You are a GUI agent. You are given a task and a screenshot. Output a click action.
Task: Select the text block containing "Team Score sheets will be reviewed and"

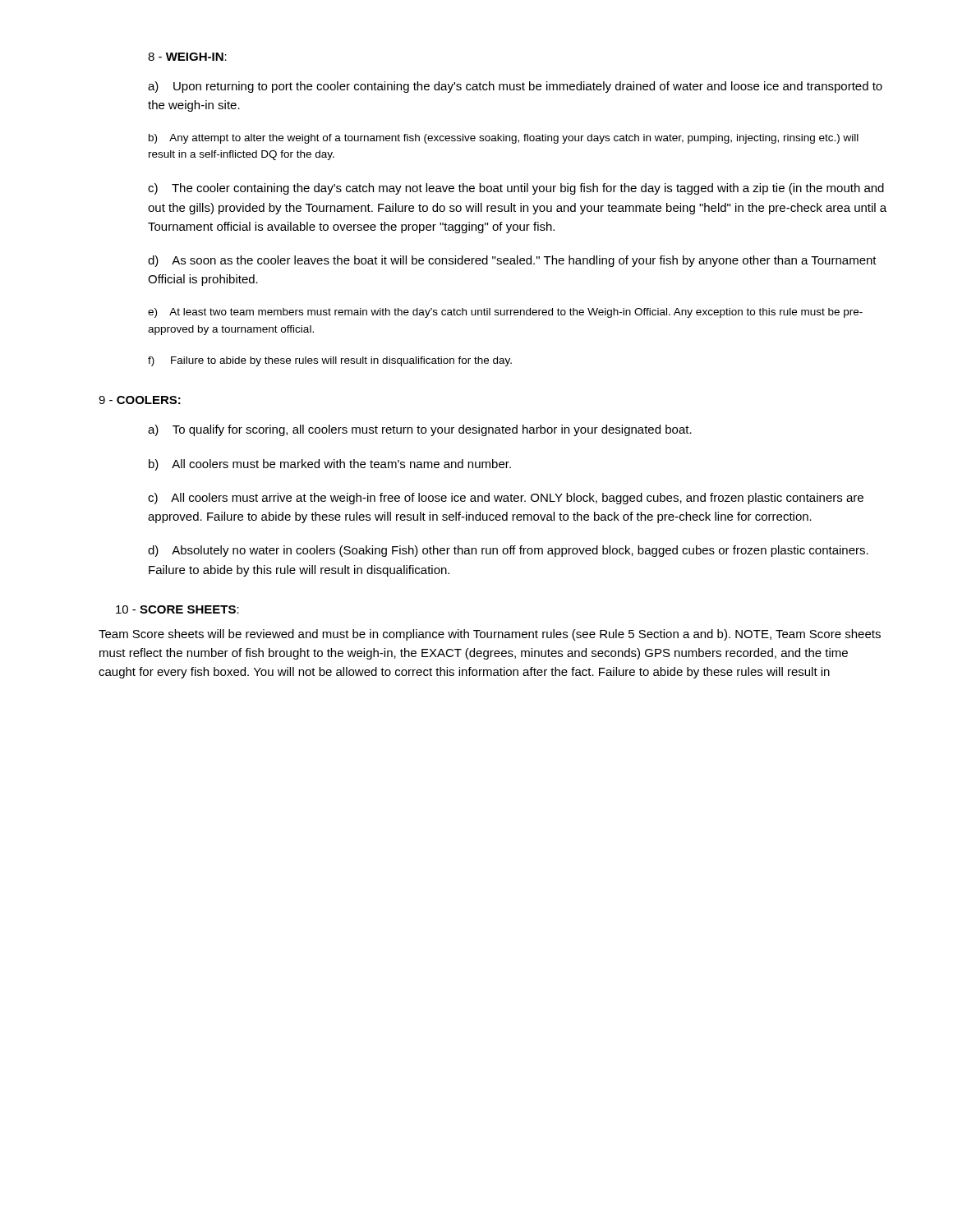click(490, 653)
